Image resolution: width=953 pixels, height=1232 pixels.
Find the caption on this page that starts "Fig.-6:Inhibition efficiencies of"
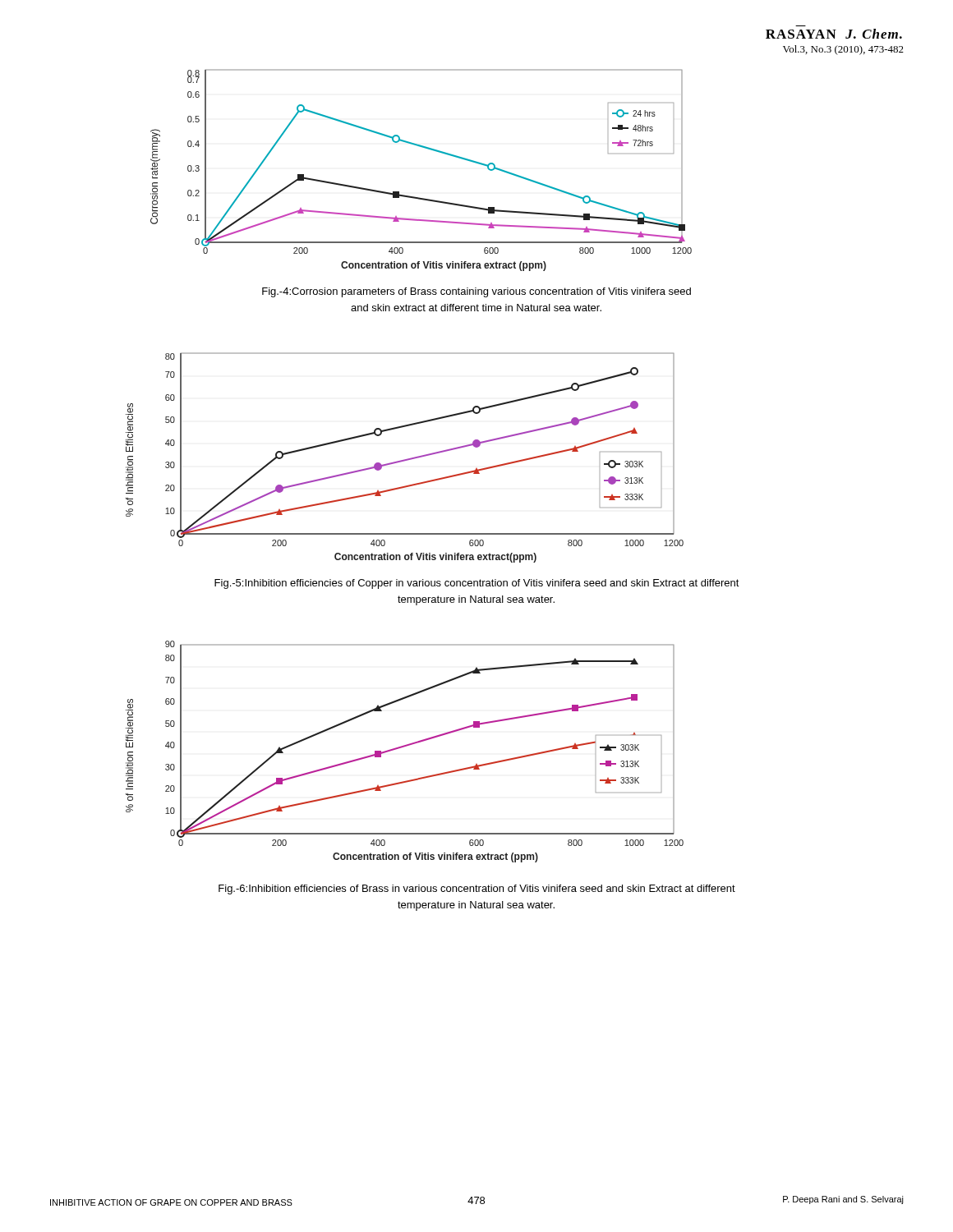(x=476, y=896)
